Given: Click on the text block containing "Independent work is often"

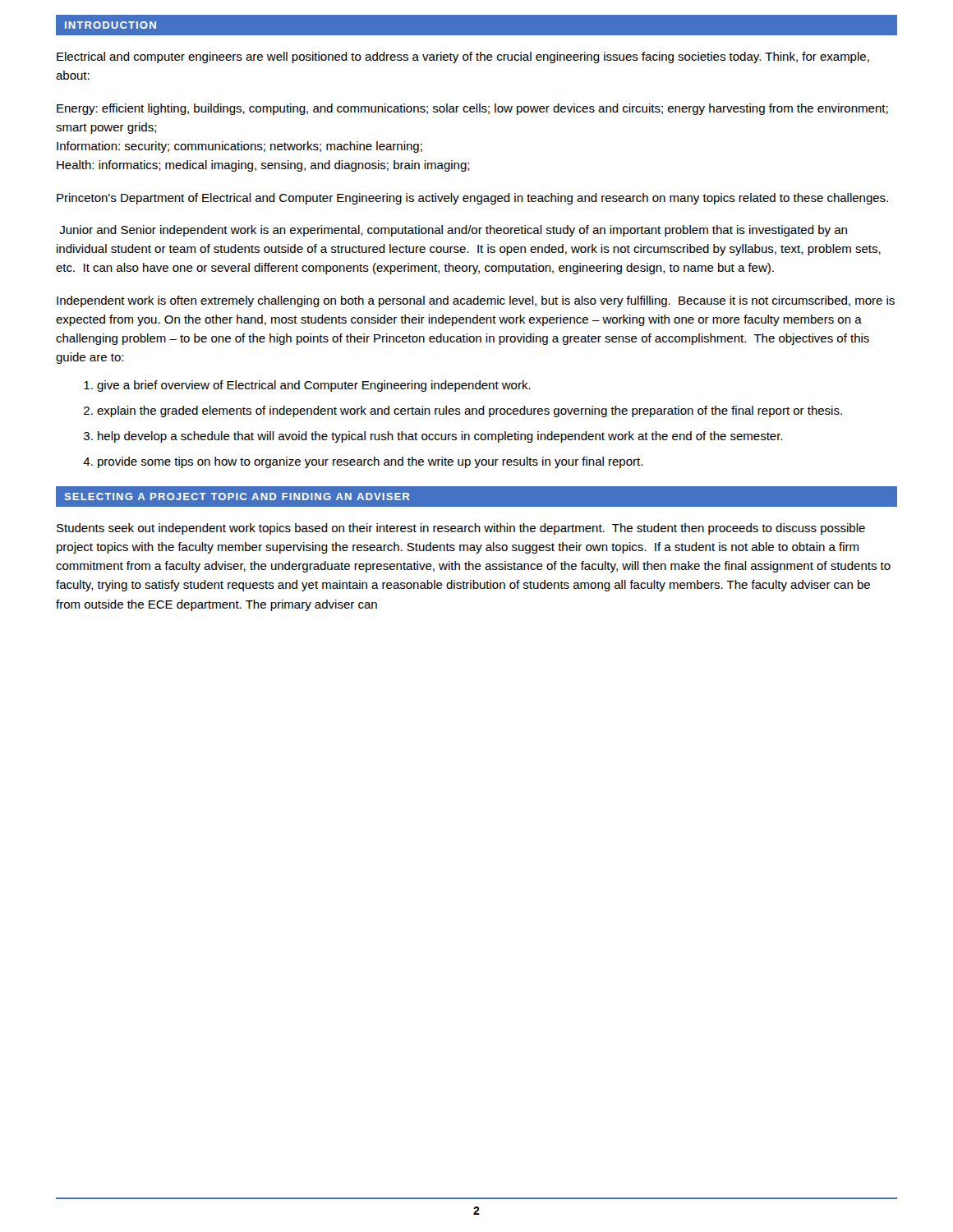Looking at the screenshot, I should pos(475,328).
